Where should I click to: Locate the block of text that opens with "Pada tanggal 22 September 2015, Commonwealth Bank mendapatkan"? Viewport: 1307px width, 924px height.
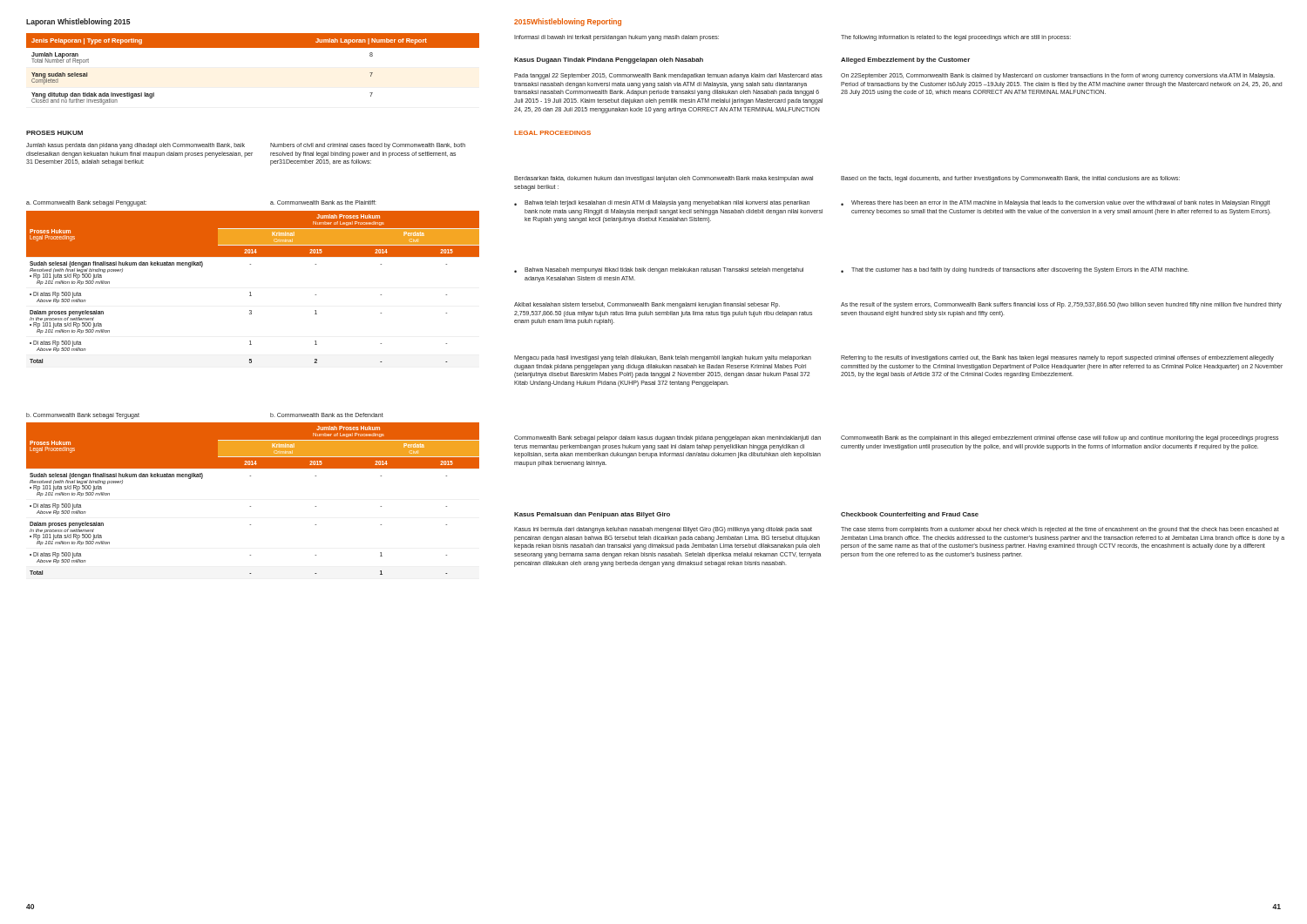(x=668, y=92)
